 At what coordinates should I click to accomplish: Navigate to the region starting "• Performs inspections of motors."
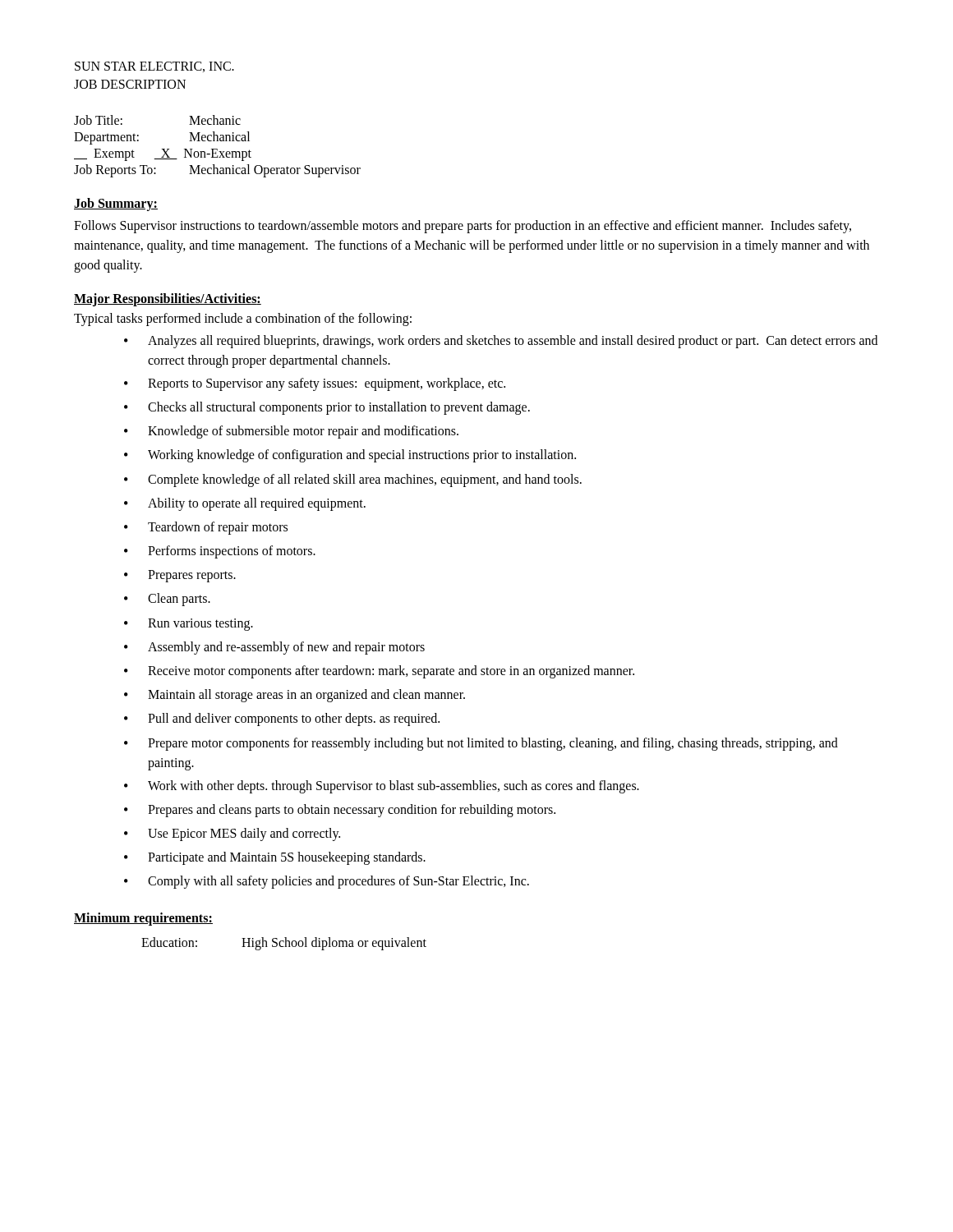pos(220,552)
